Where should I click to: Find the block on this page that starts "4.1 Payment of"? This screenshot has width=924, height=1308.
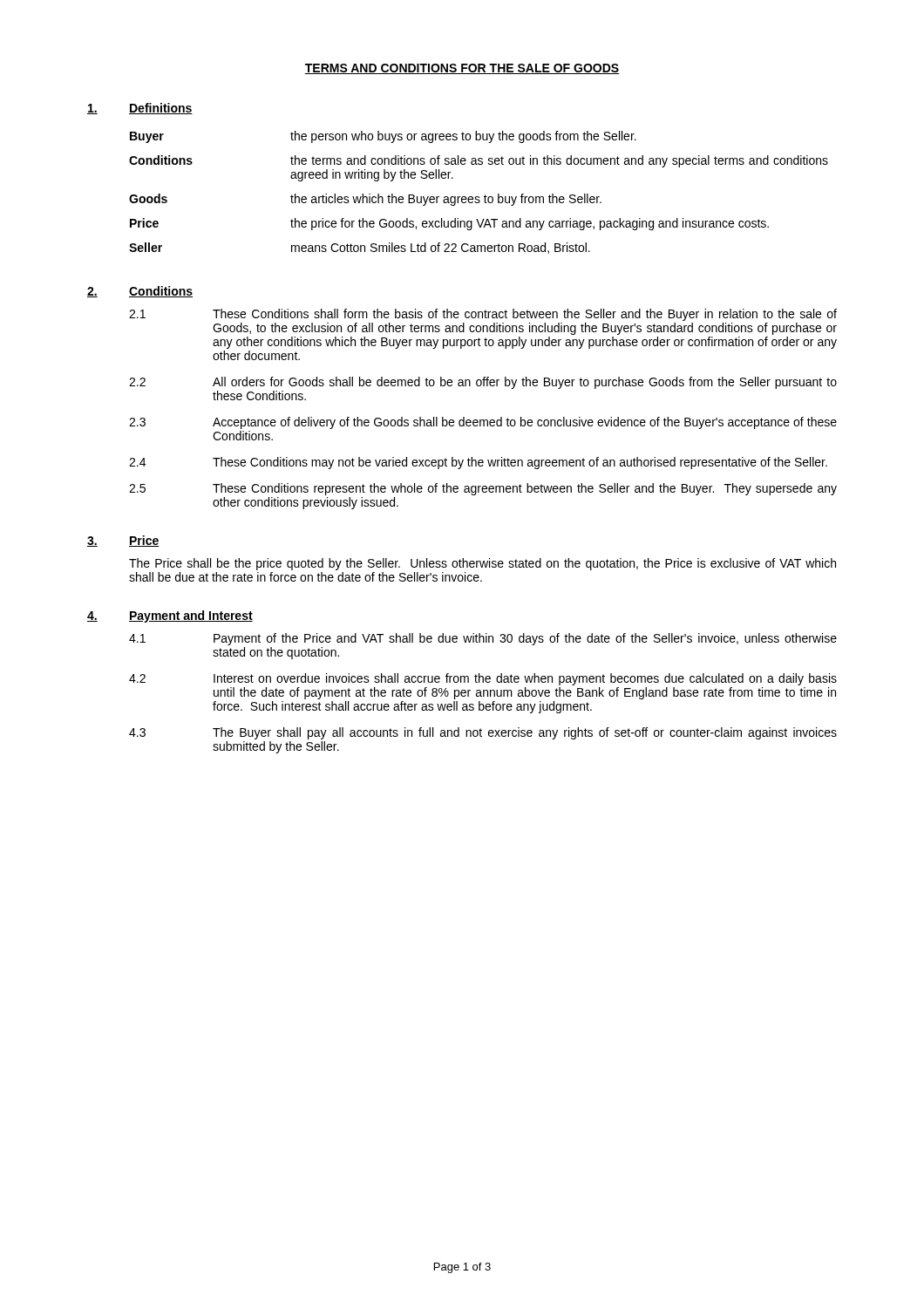(x=462, y=645)
